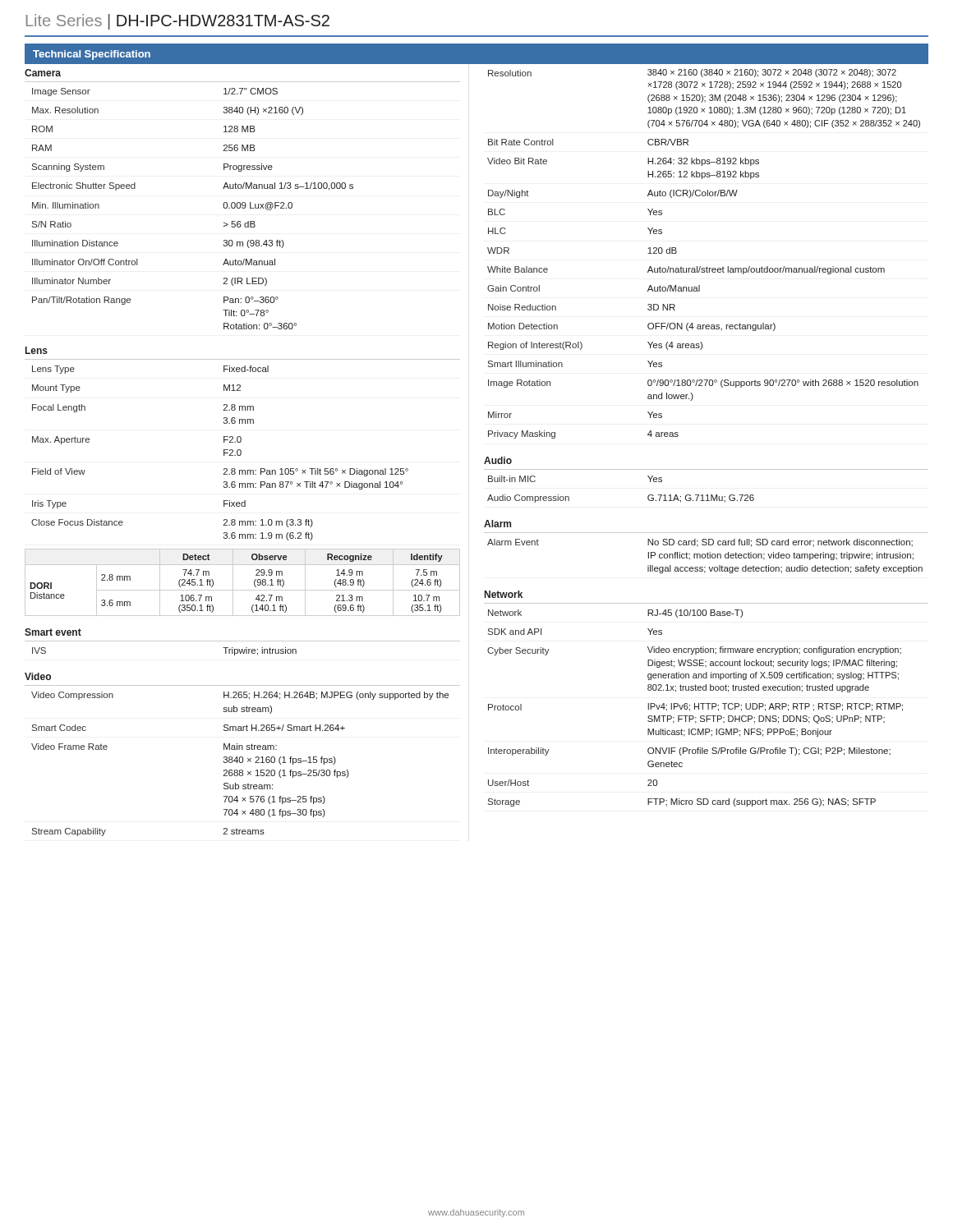Find the table that mentions "Tripwire; intrusion"

pos(242,651)
